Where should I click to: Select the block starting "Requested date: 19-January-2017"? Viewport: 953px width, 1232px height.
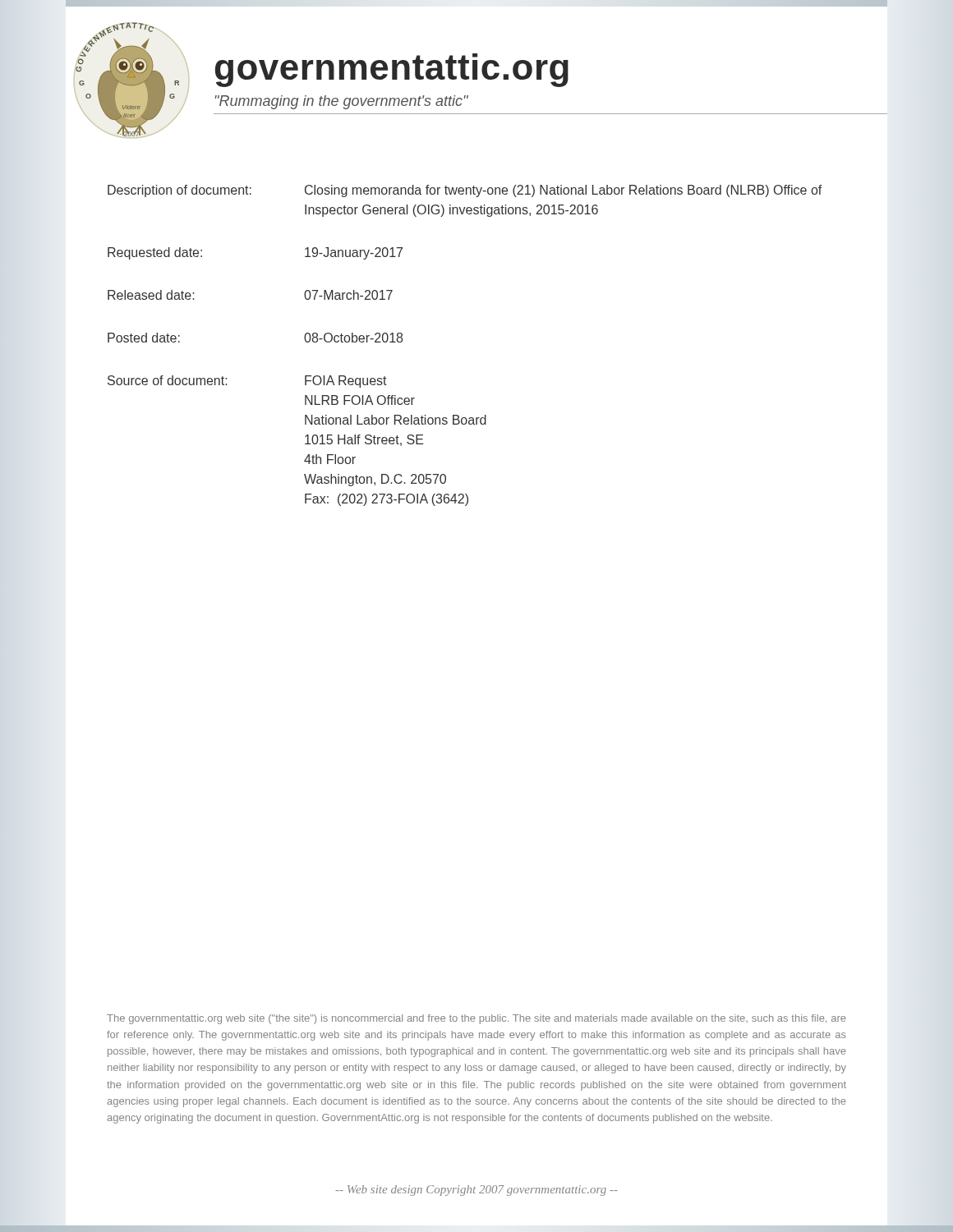pos(154,253)
